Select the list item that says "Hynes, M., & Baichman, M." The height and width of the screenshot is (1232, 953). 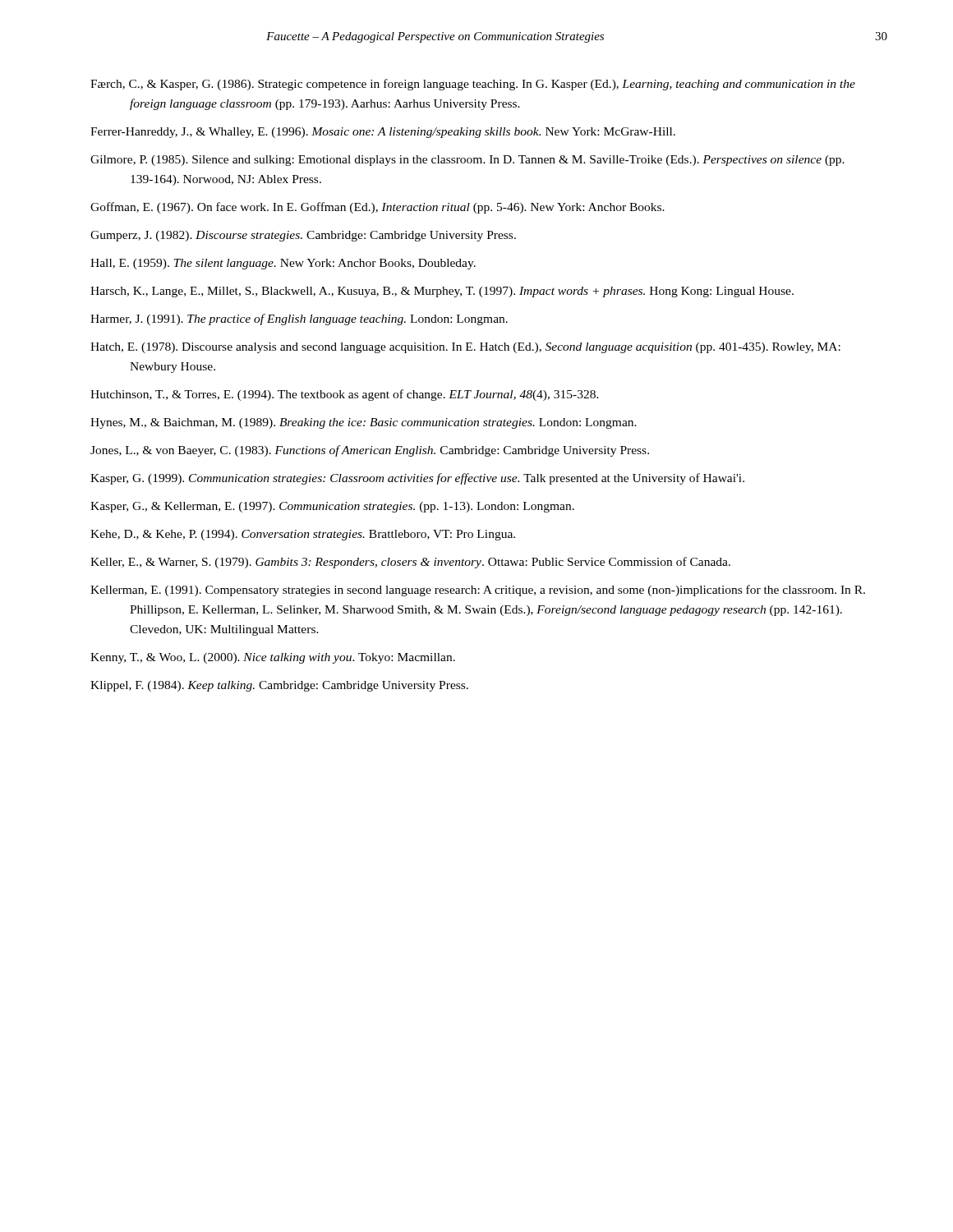coord(364,422)
